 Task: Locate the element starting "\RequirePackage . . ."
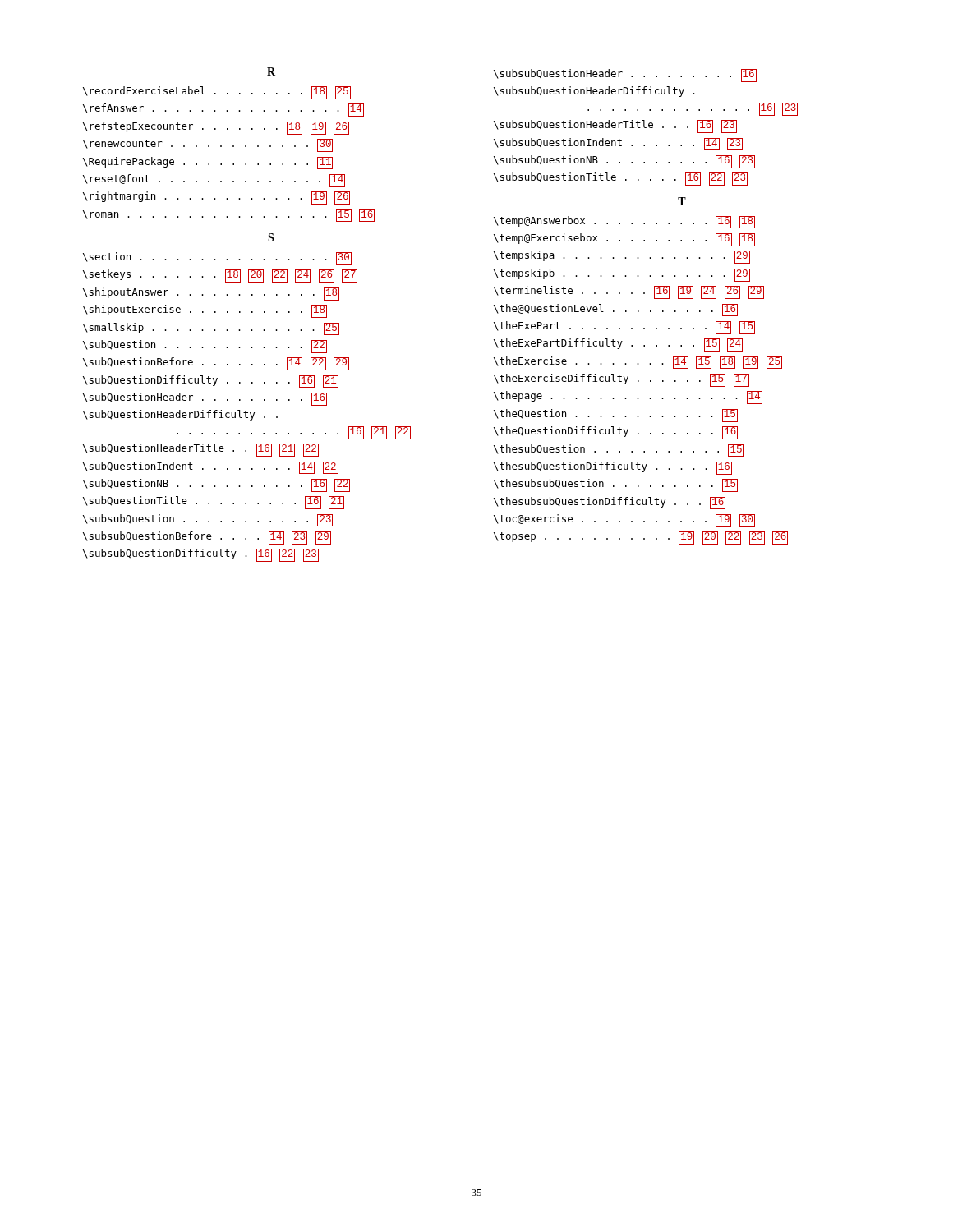[x=271, y=162]
